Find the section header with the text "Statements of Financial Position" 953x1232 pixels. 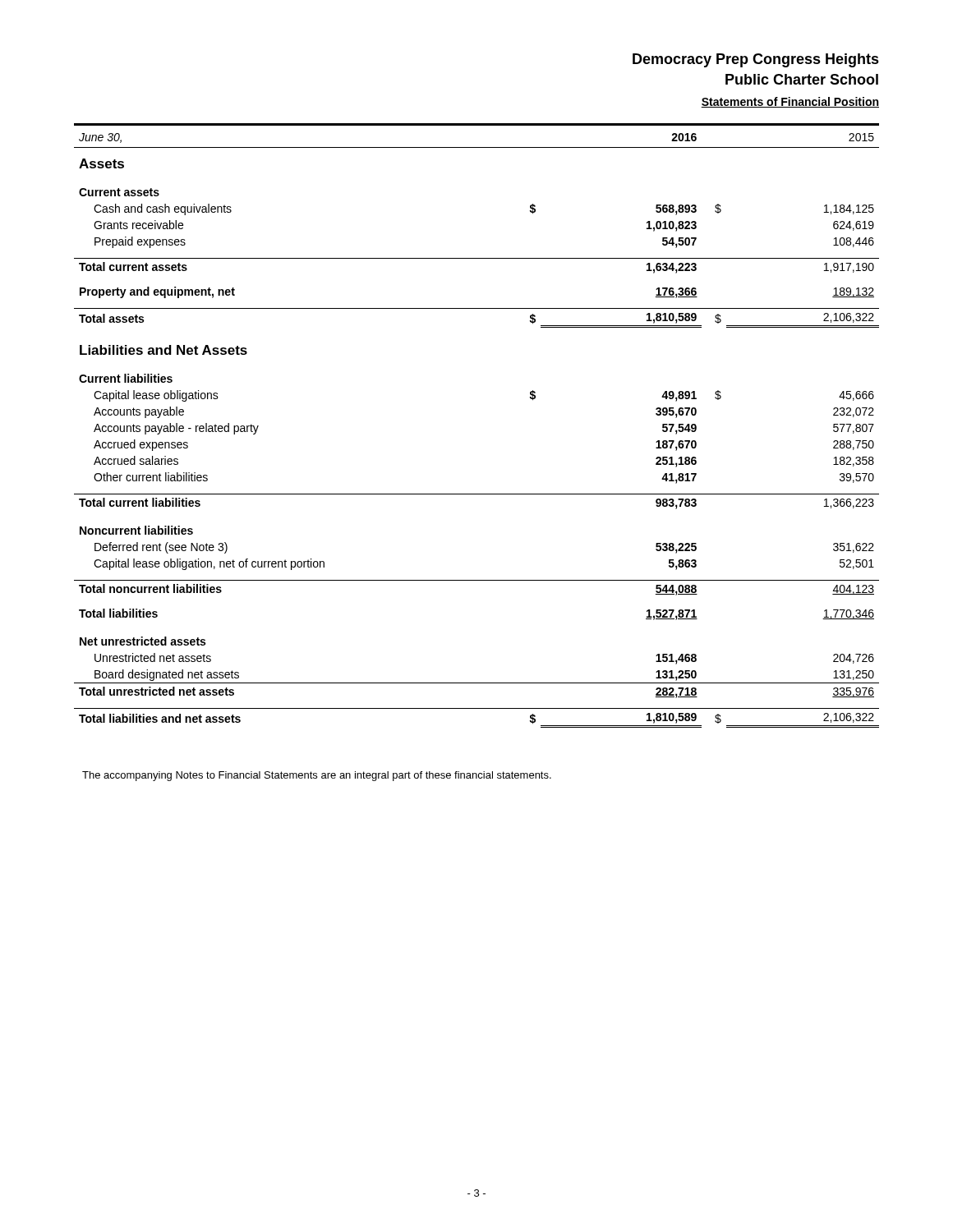[790, 102]
